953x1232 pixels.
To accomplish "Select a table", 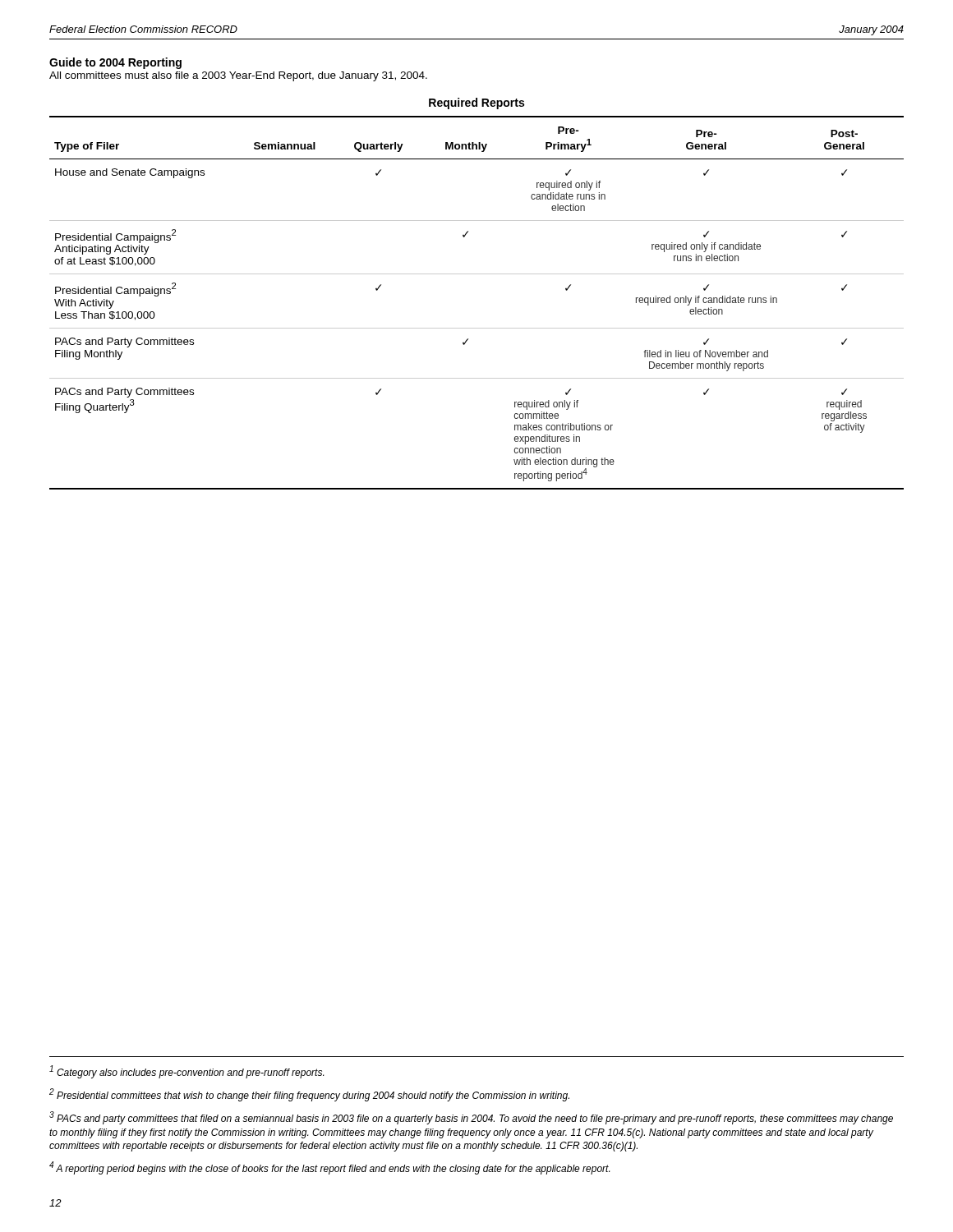I will (476, 302).
